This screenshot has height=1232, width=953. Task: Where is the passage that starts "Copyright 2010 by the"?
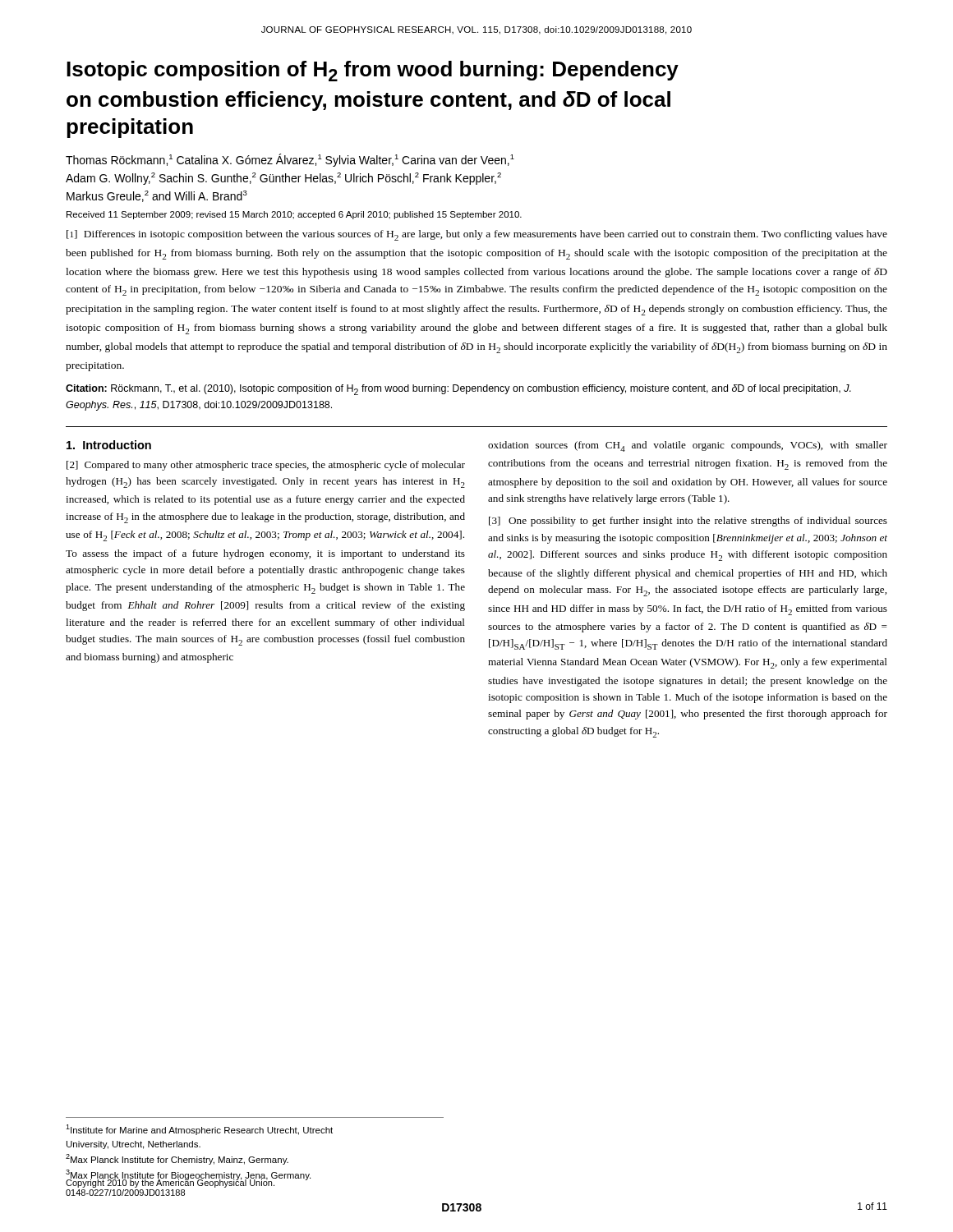tap(170, 1188)
